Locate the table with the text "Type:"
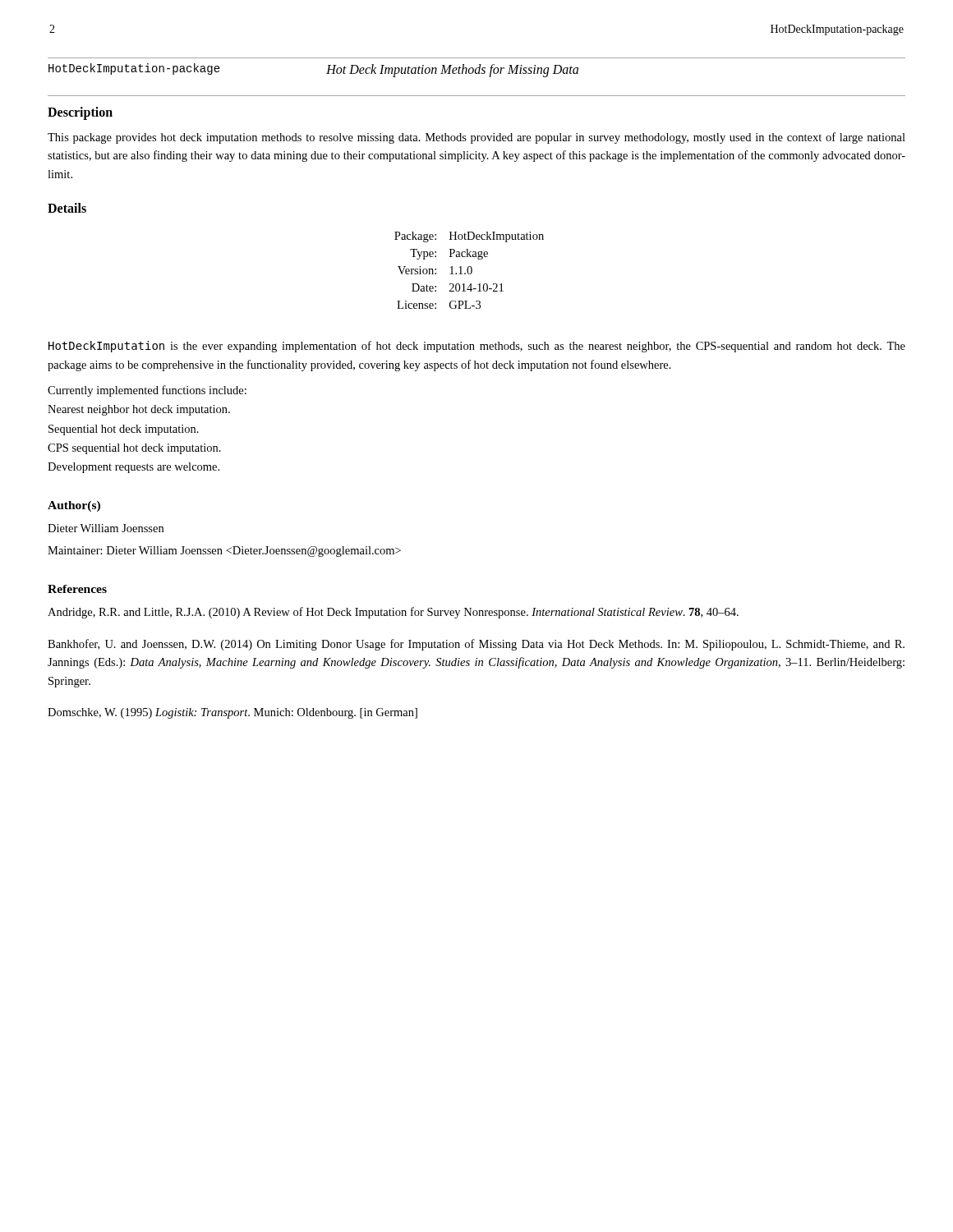Viewport: 953px width, 1232px height. [x=476, y=271]
